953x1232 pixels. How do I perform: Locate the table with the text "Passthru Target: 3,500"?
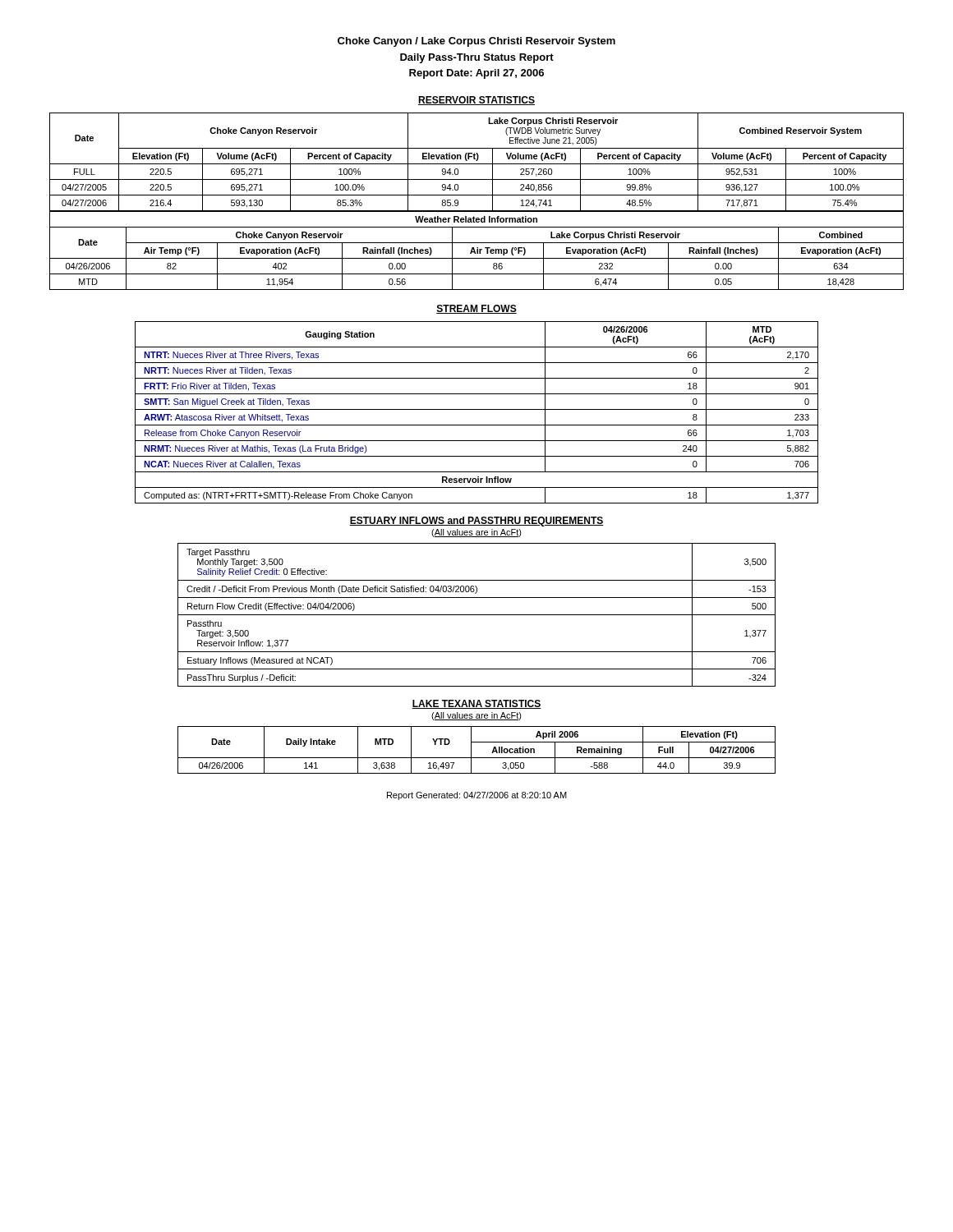coord(476,614)
